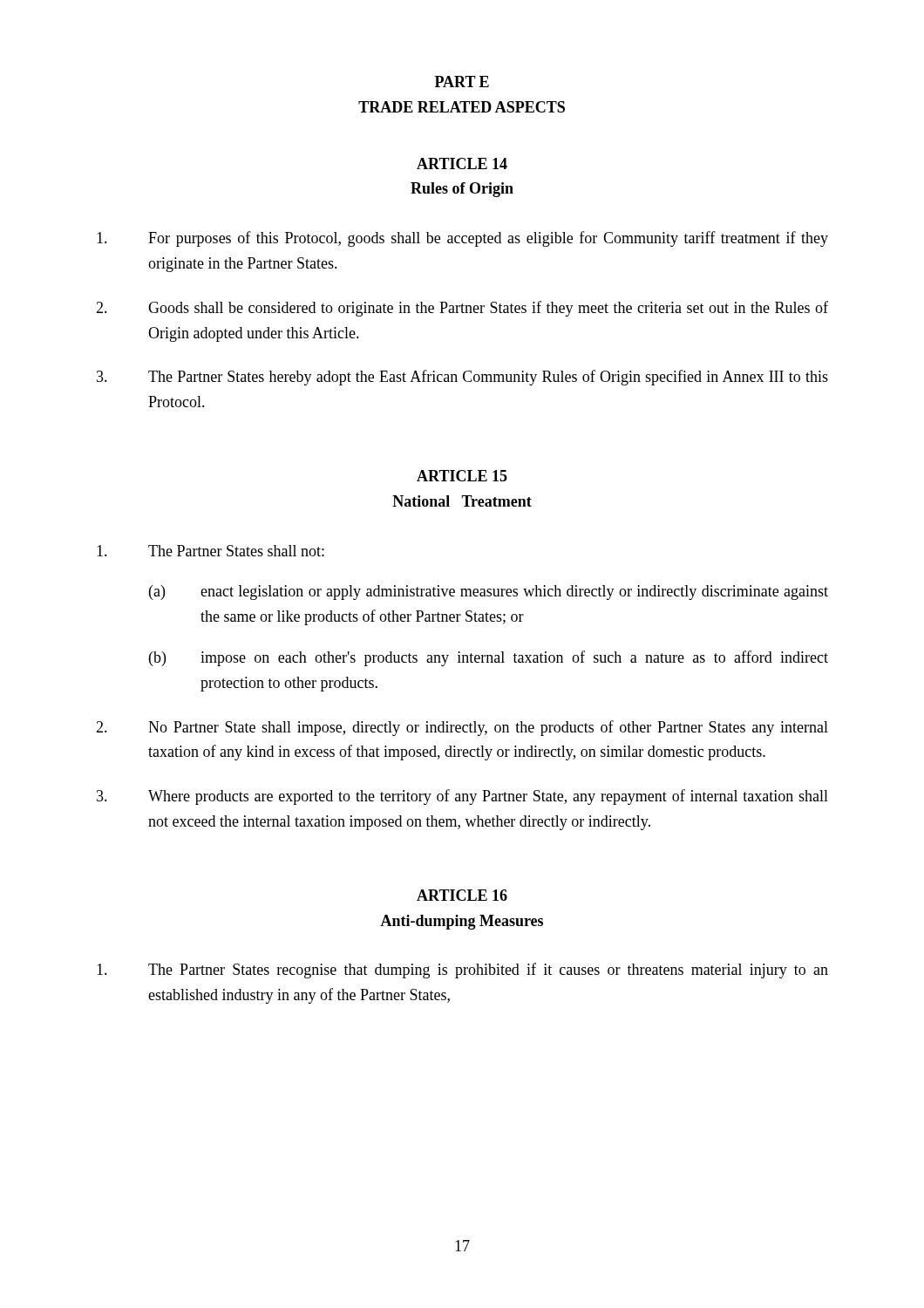Screen dimensions: 1308x924
Task: Click on the text block containing "For purposes of this Protocol, goods"
Action: pos(462,251)
